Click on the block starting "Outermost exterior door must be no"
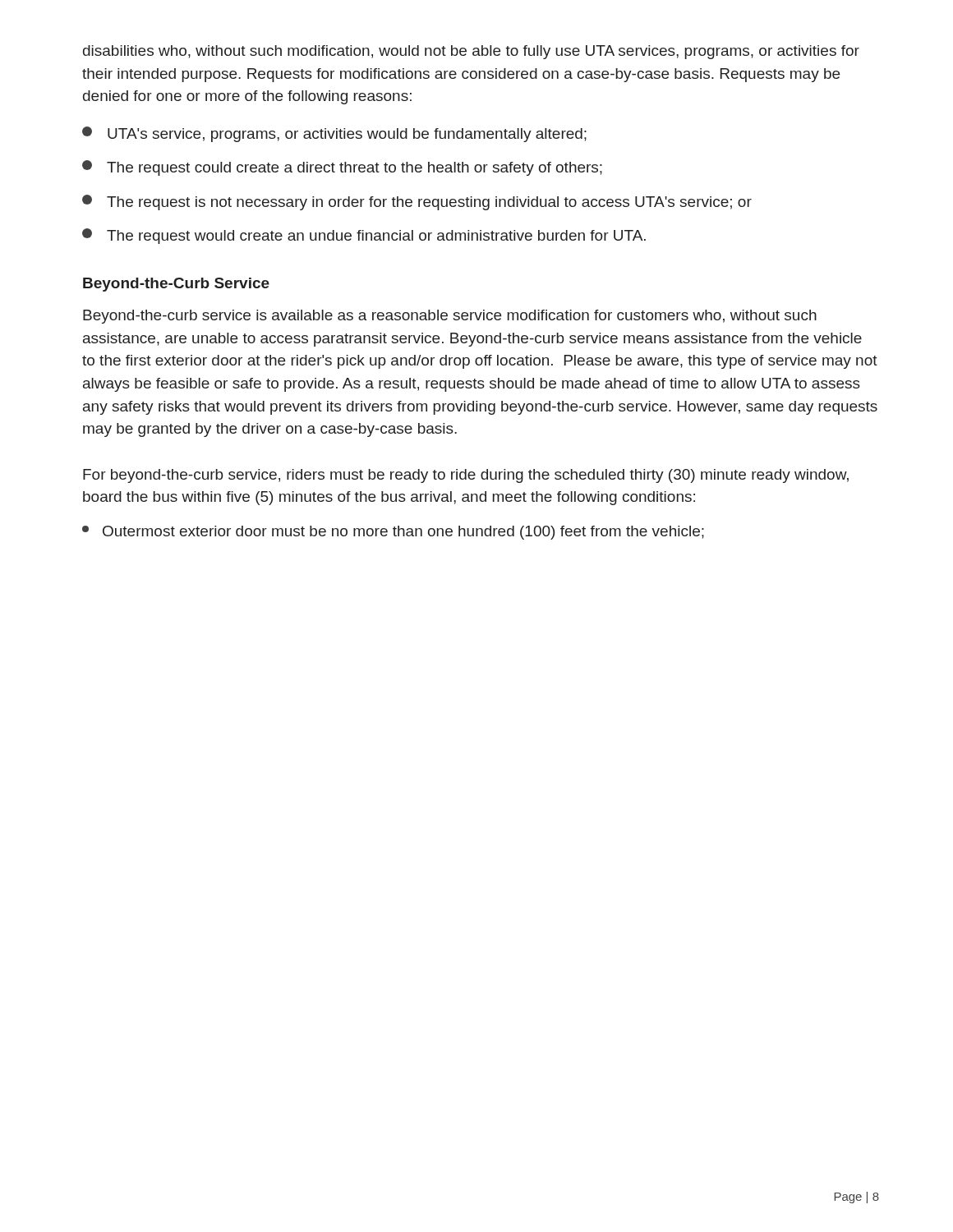Screen dimensions: 1232x953 point(481,531)
